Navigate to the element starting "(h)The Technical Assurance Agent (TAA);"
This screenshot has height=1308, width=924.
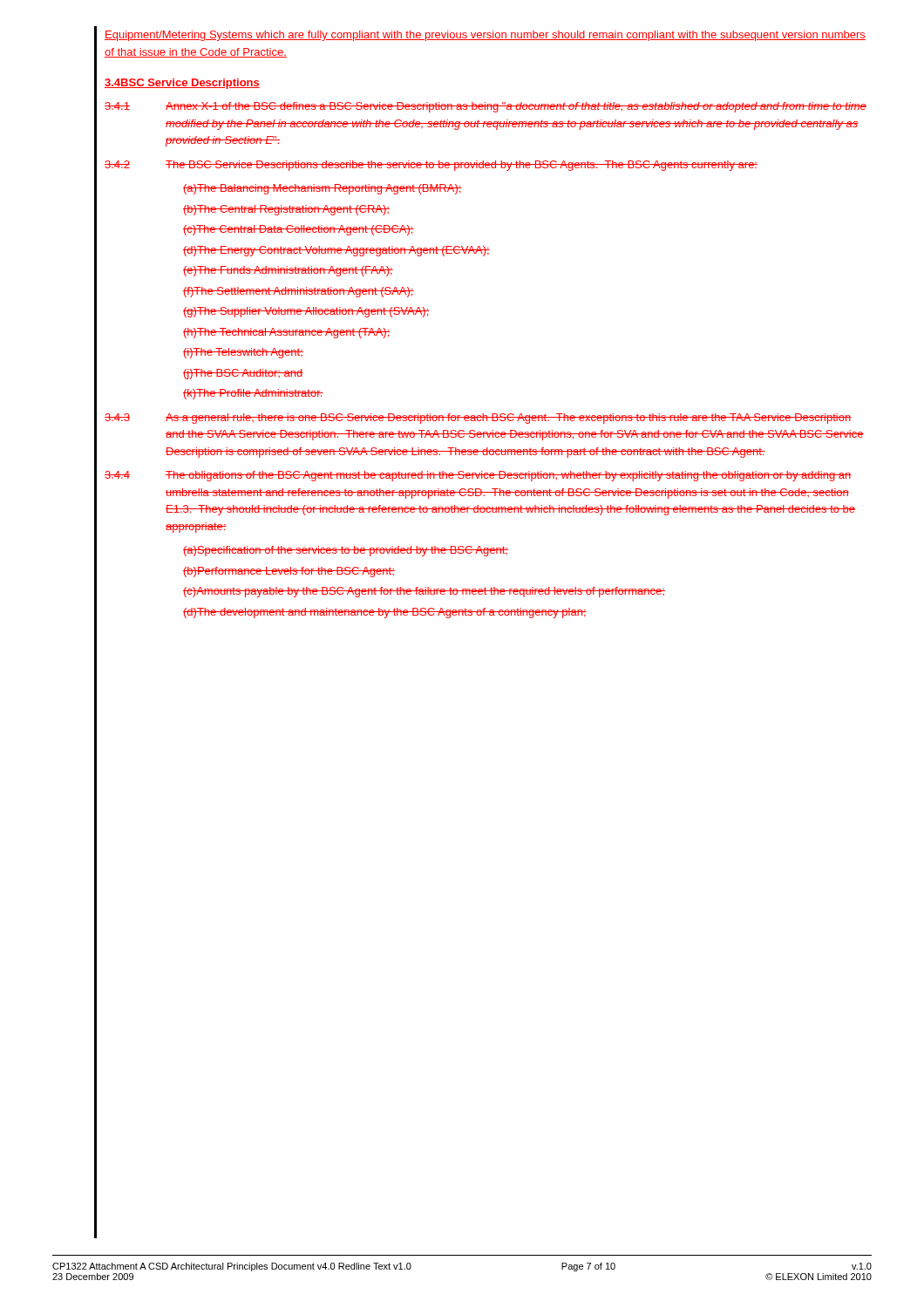point(286,331)
